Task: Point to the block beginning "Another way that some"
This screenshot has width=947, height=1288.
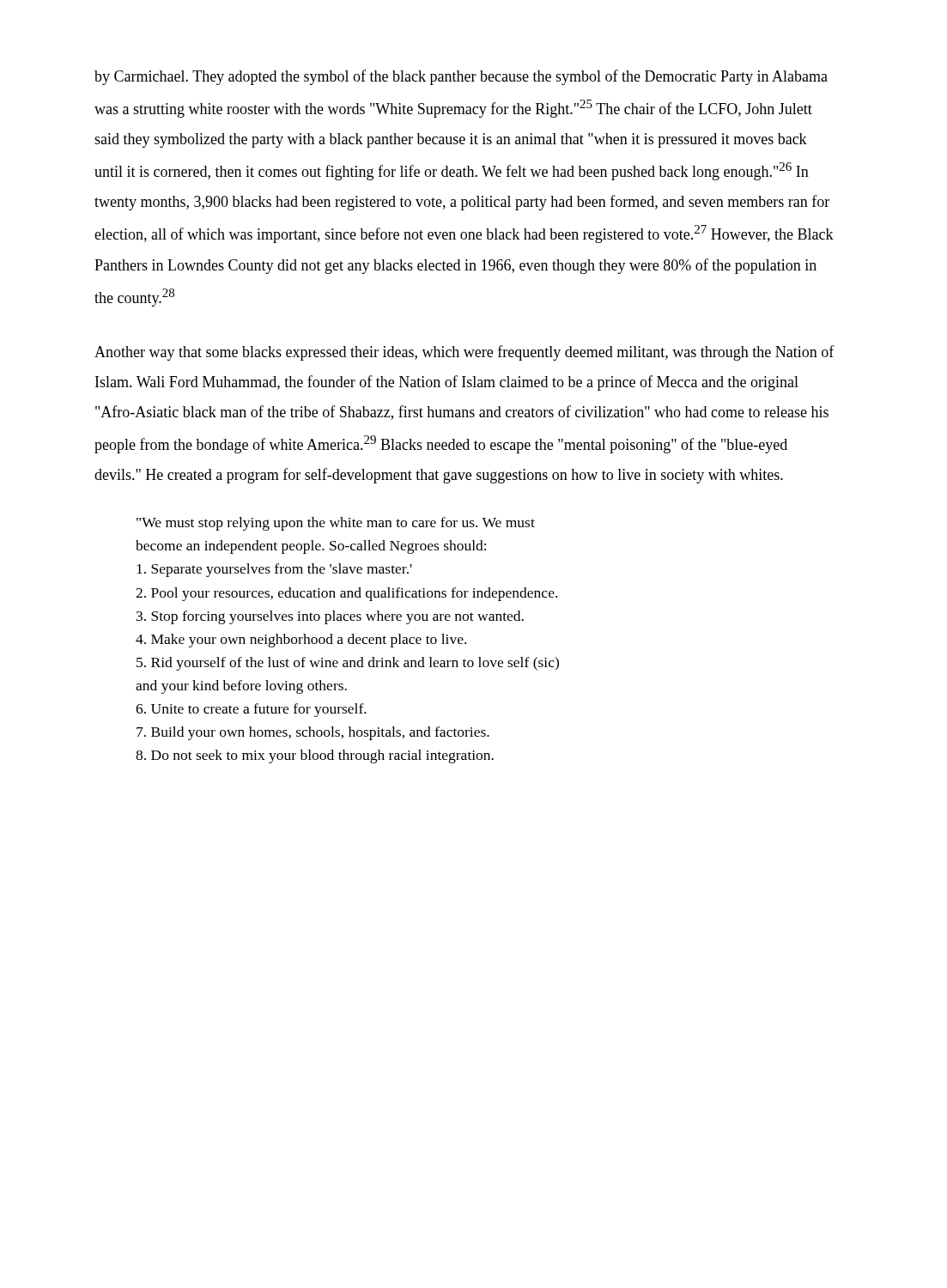Action: coord(465,414)
